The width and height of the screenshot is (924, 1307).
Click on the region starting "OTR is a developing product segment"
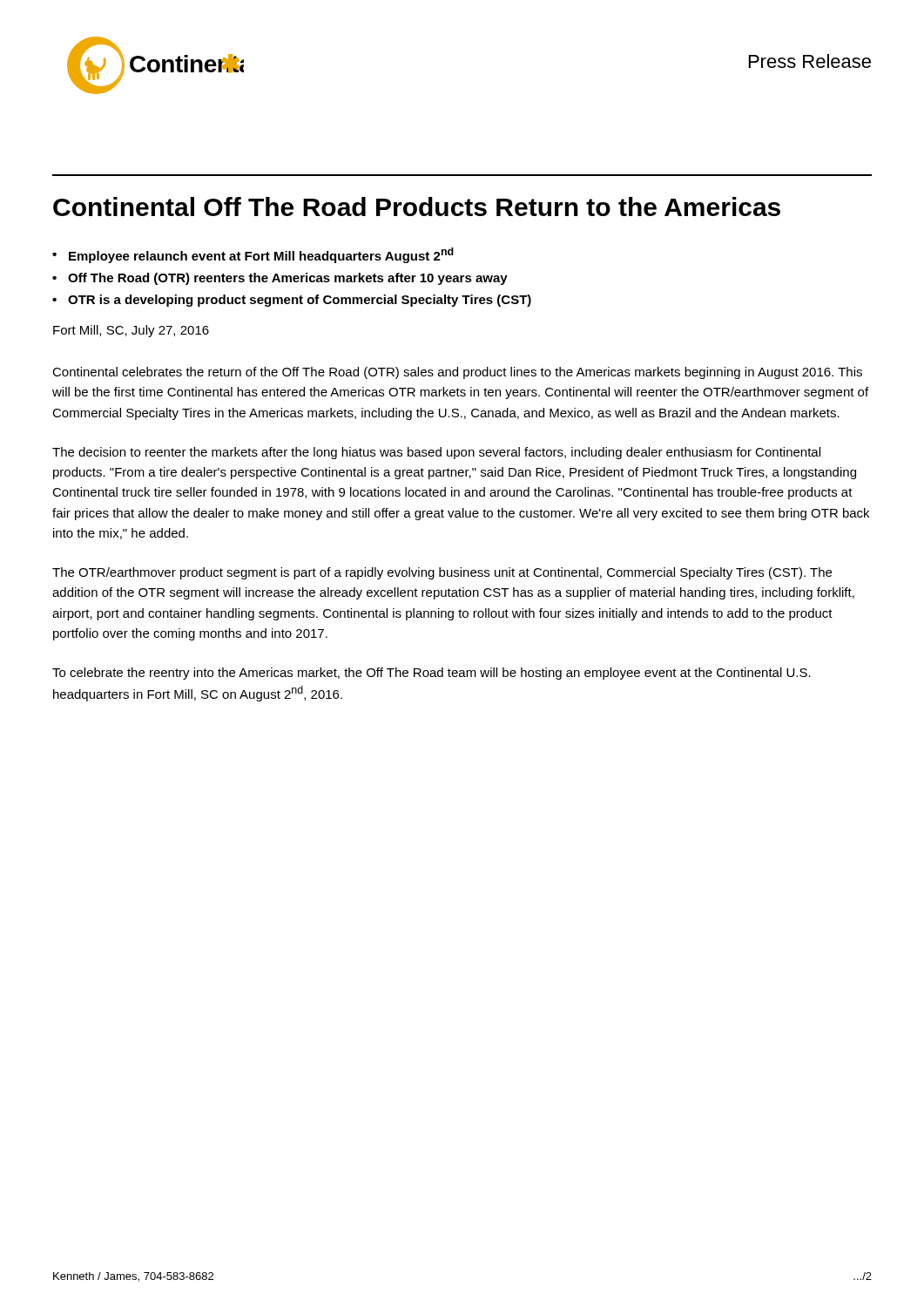(x=300, y=299)
